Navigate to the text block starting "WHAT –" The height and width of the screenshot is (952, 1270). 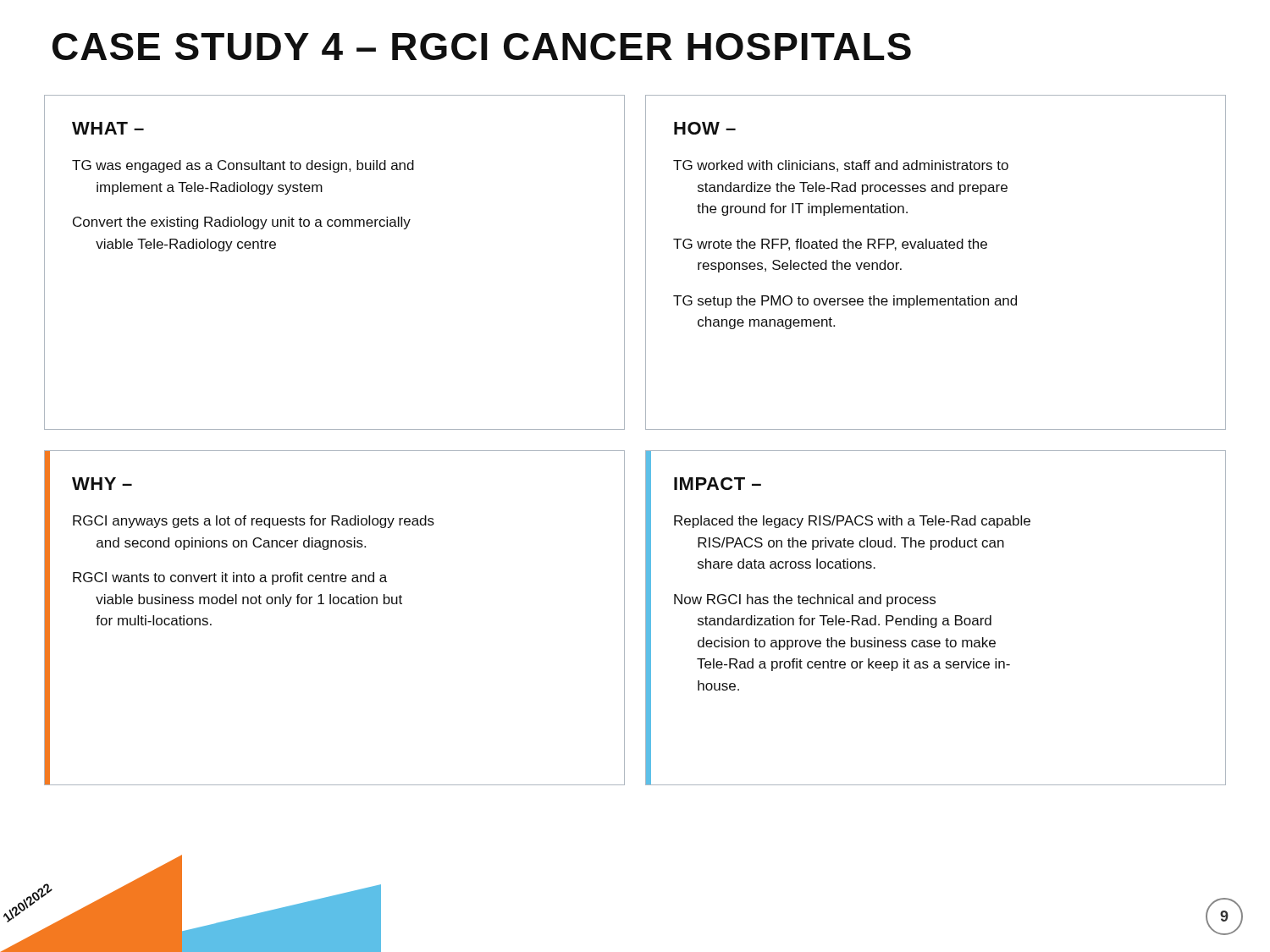coord(108,128)
